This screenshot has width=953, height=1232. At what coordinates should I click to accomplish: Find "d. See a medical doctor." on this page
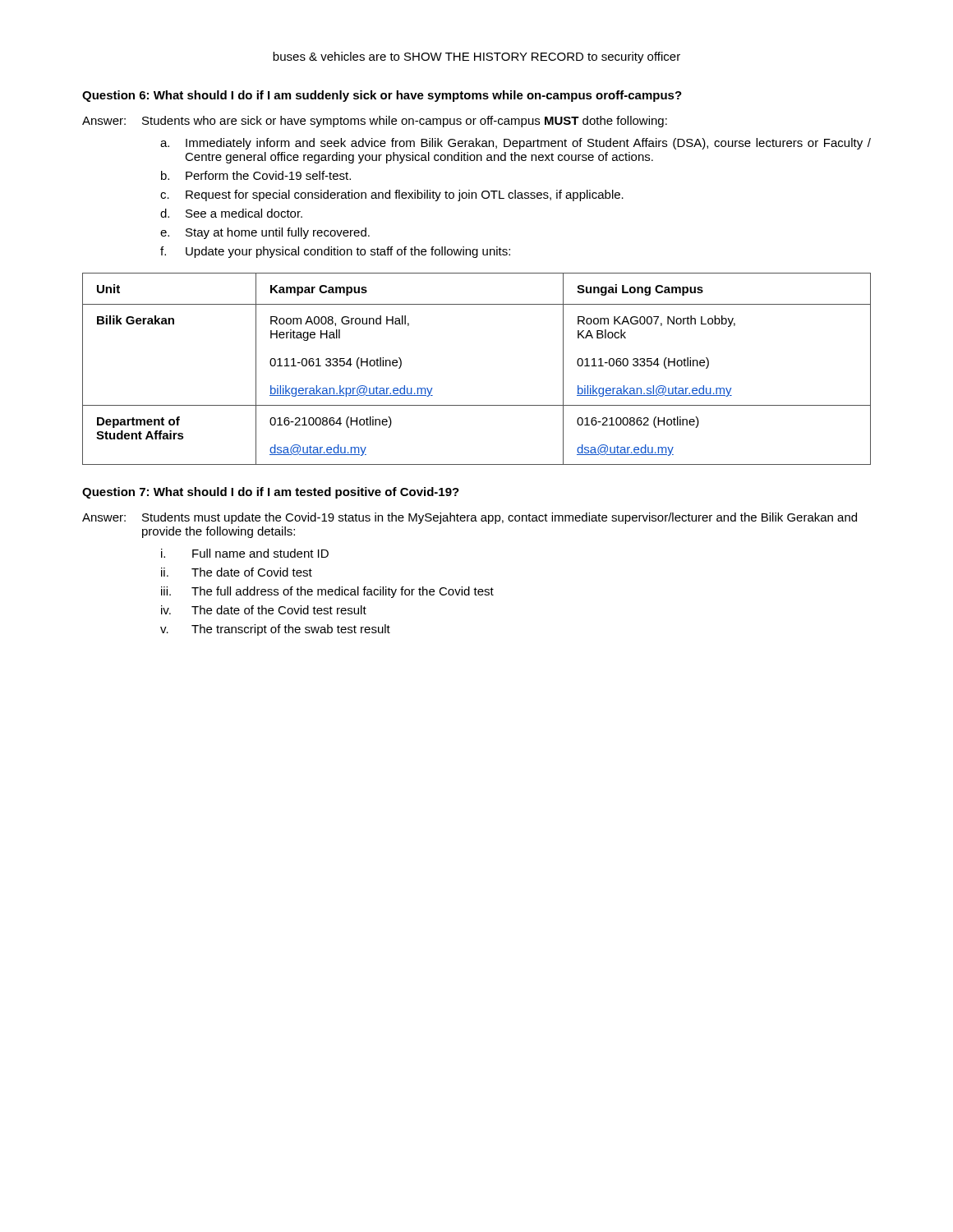(x=231, y=213)
